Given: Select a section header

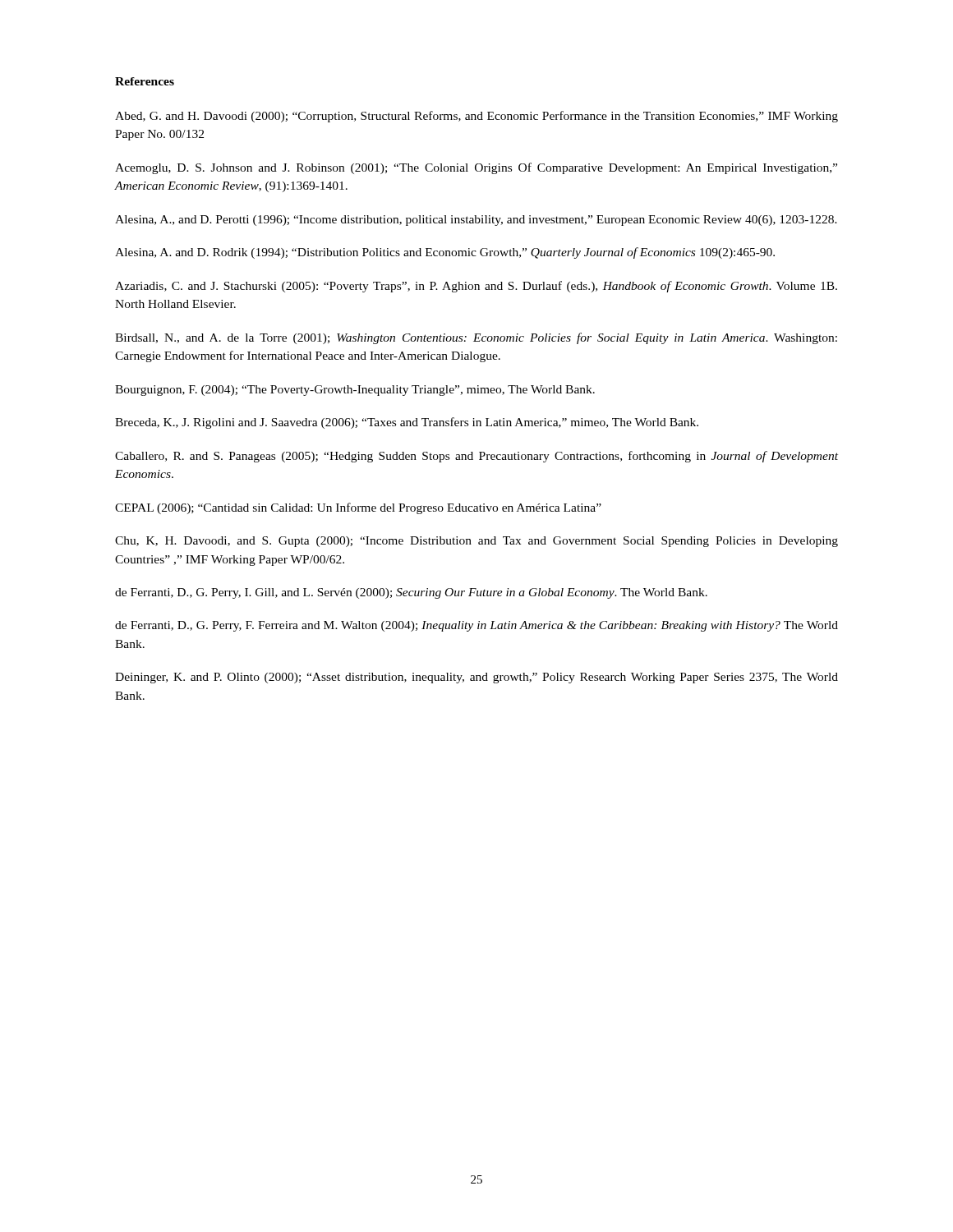Looking at the screenshot, I should [145, 81].
